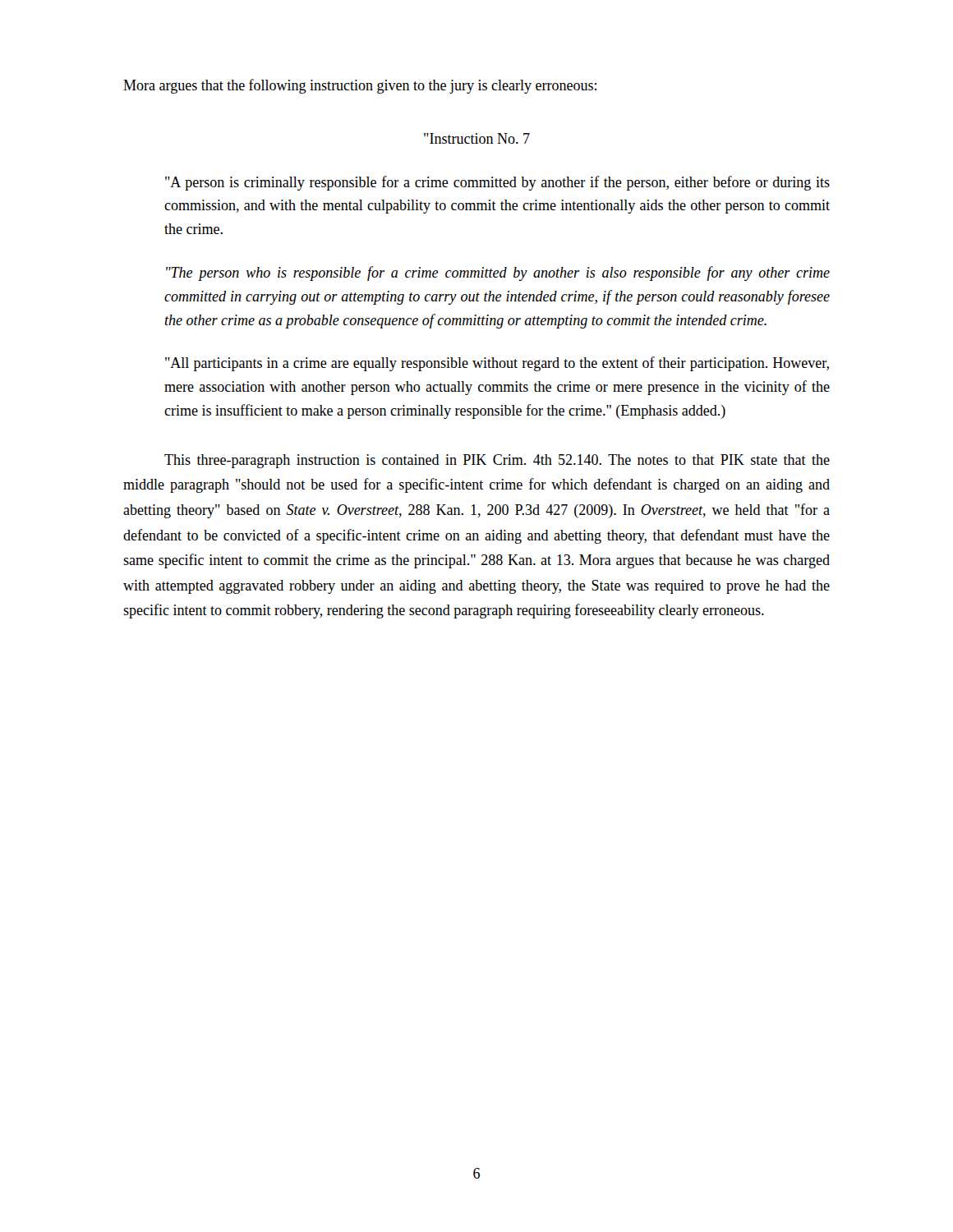The image size is (953, 1232).
Task: Select the text block that says "This three-paragraph instruction"
Action: point(476,535)
